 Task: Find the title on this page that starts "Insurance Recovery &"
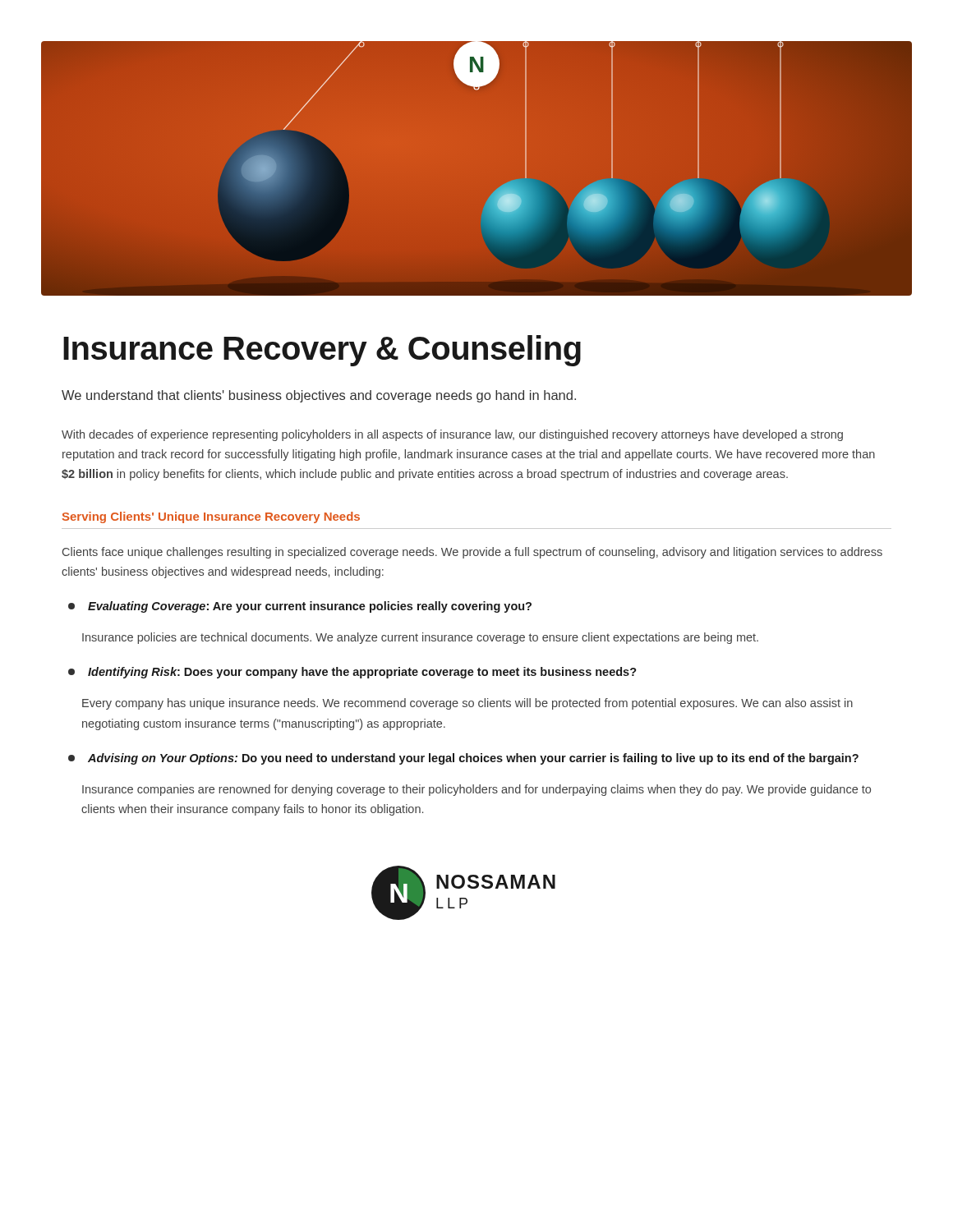[322, 348]
